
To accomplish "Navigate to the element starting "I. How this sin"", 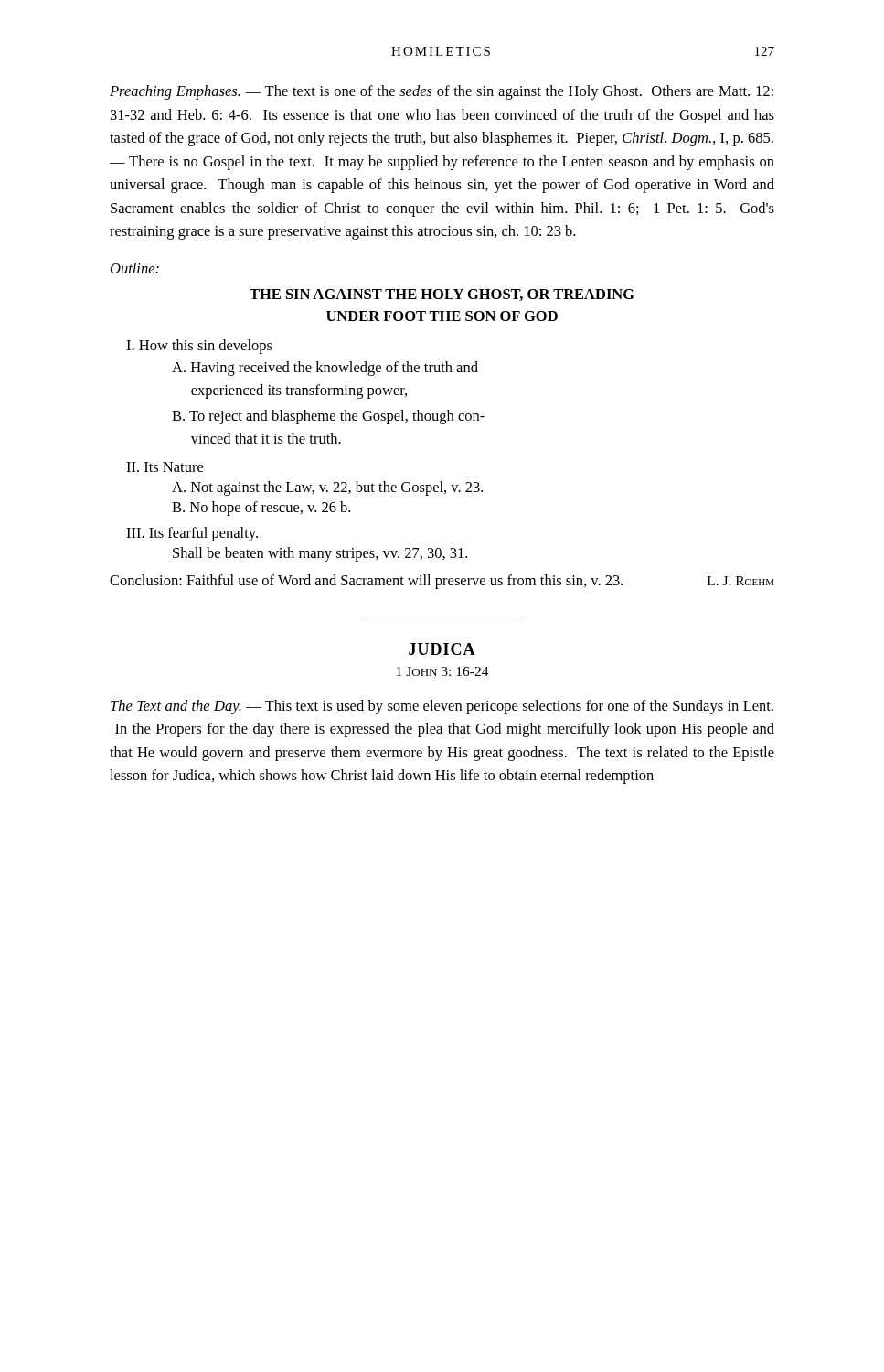I will click(x=199, y=345).
